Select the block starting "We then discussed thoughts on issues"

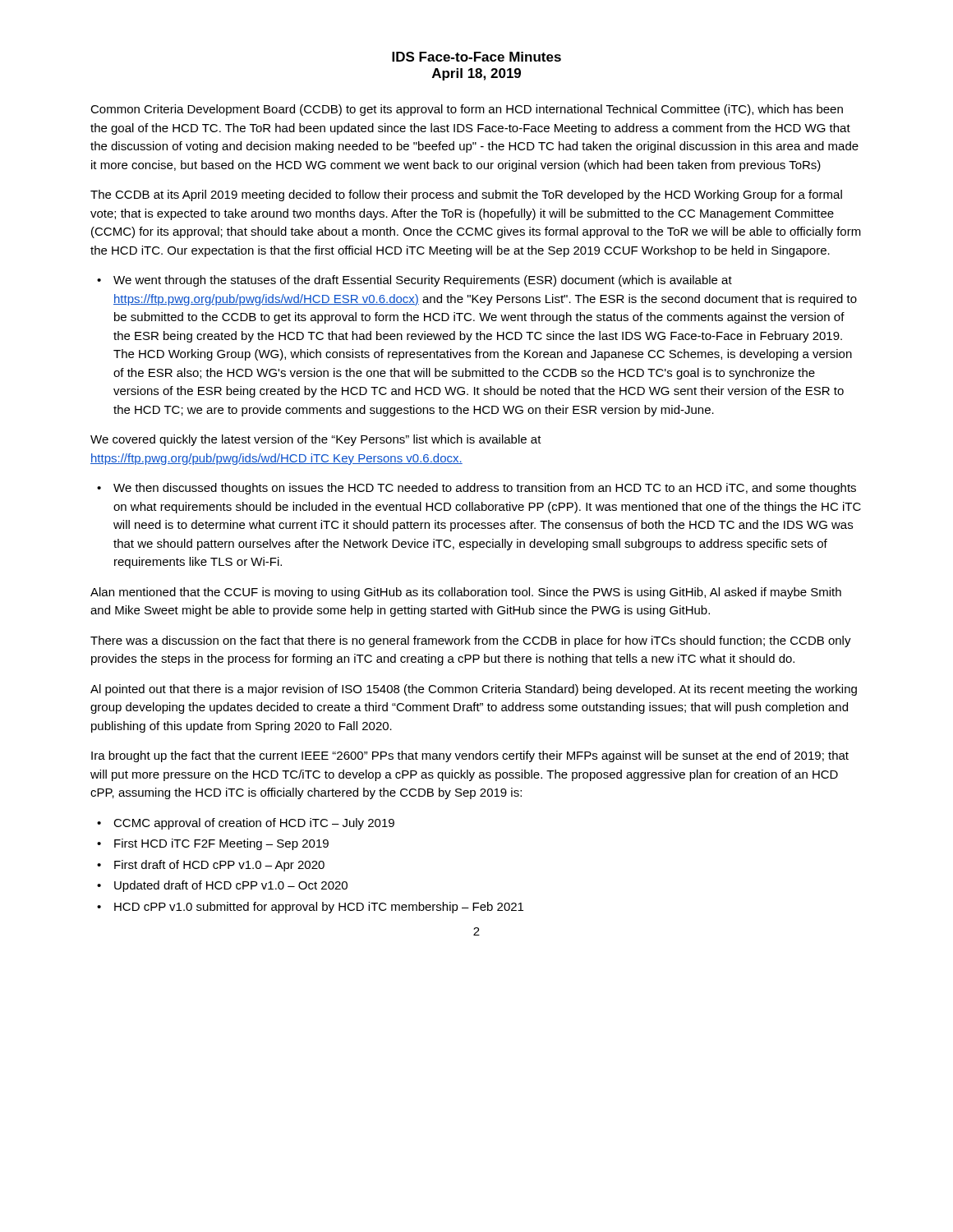(487, 524)
